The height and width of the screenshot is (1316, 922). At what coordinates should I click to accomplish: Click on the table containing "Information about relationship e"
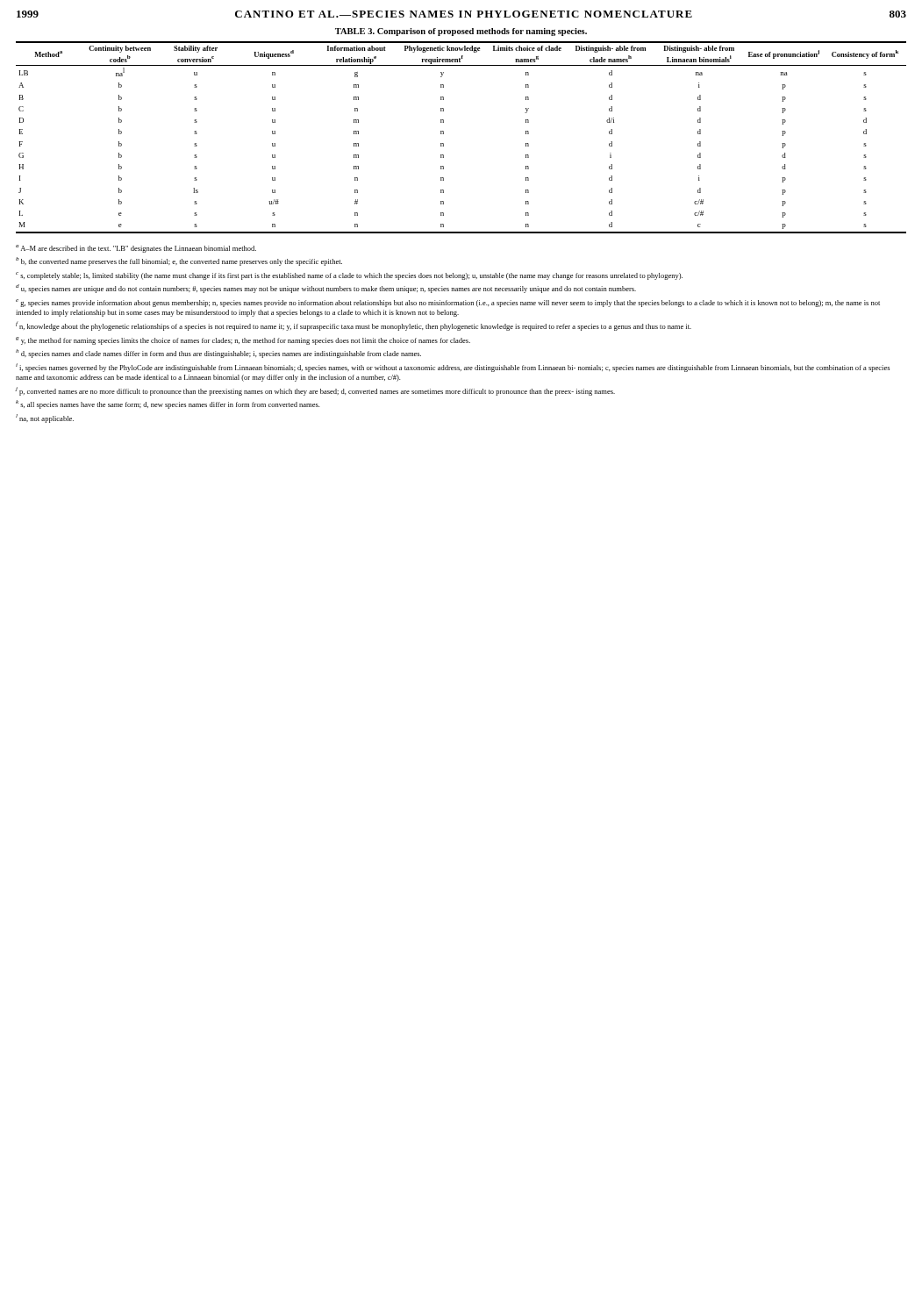[x=461, y=137]
